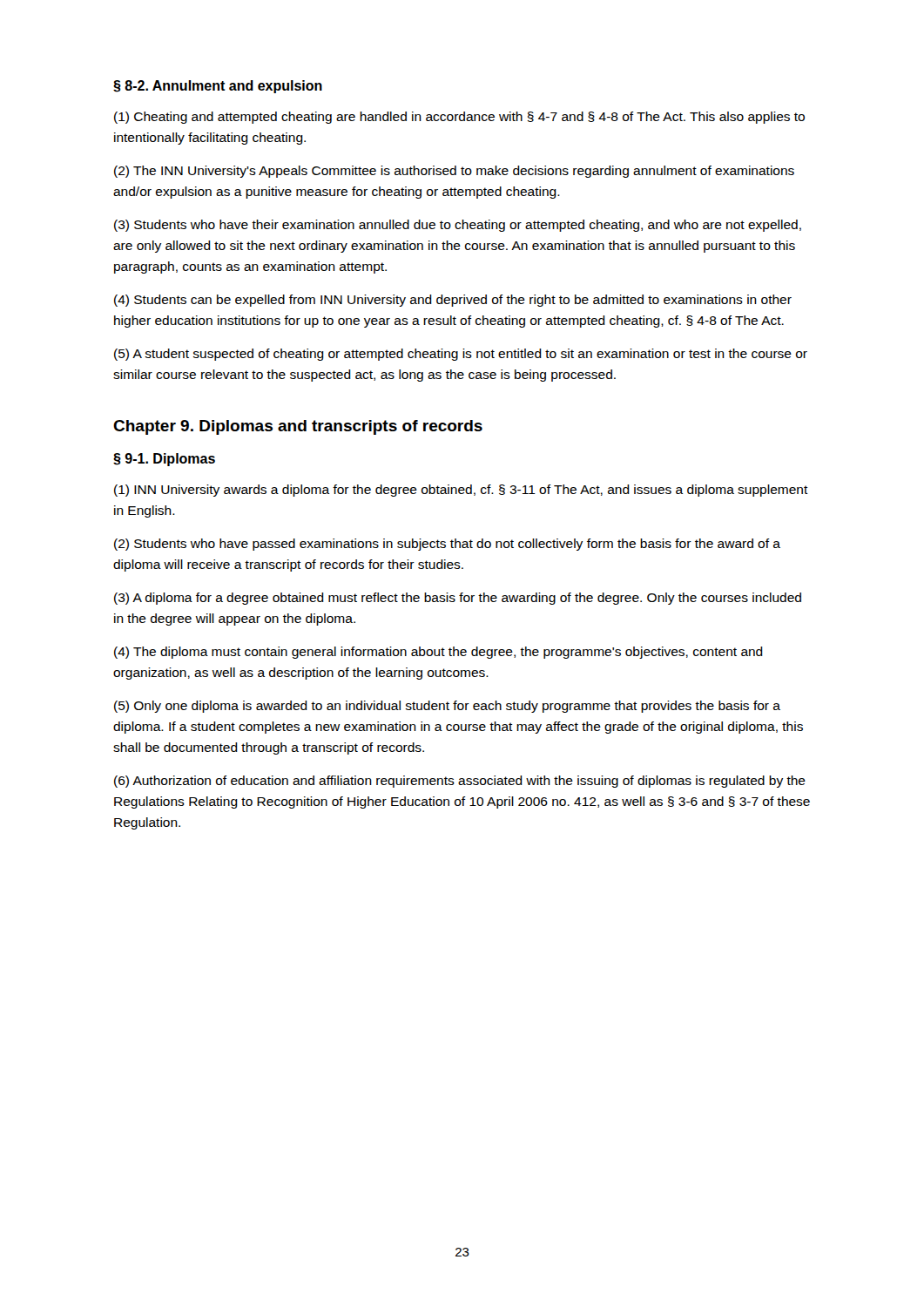Click on the text starting "(6) Authorization of education"

coord(462,802)
